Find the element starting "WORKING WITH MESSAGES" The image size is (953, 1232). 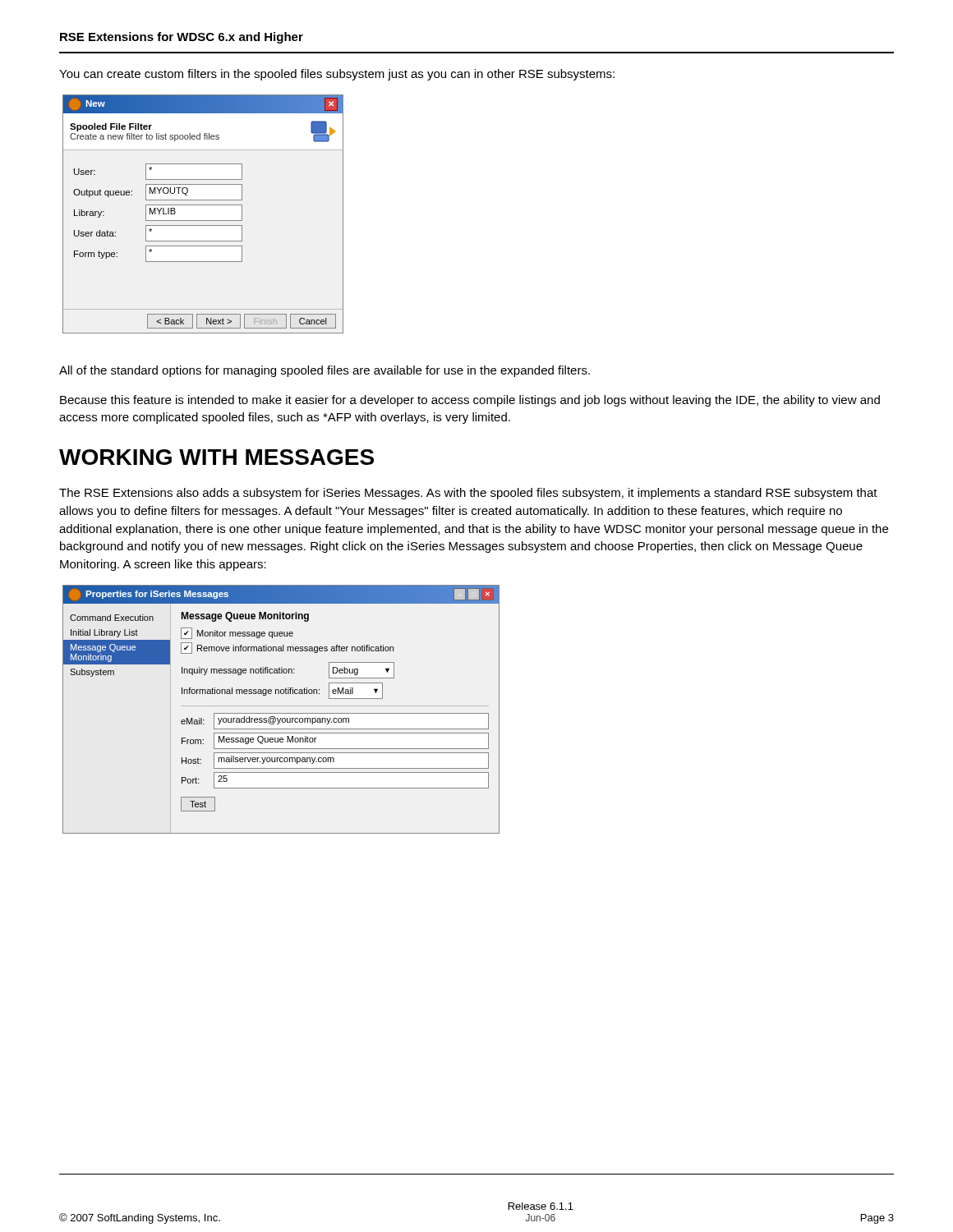216,457
